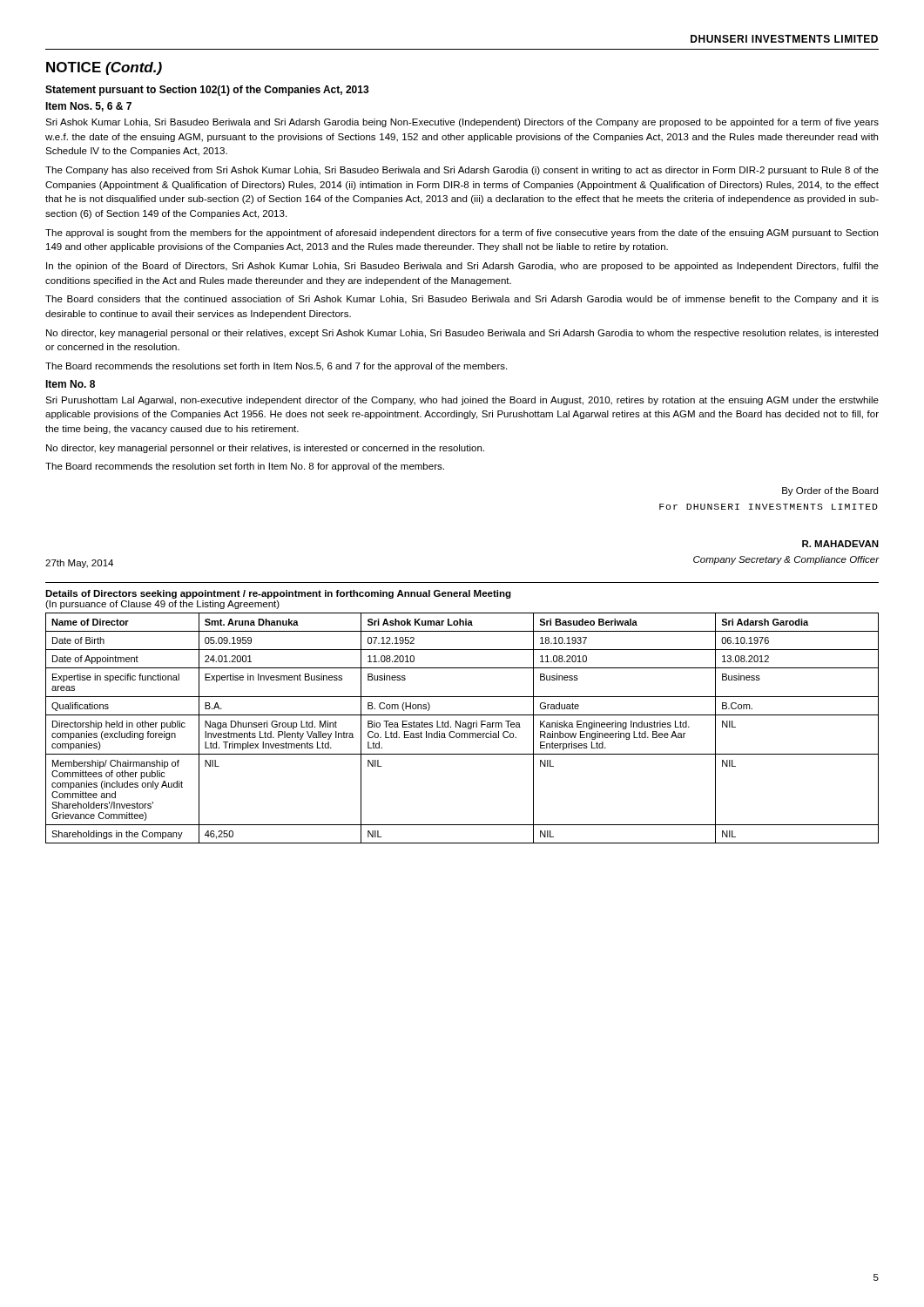The image size is (924, 1307).
Task: Click the passage that begins "The Company has also received"
Action: pos(462,192)
